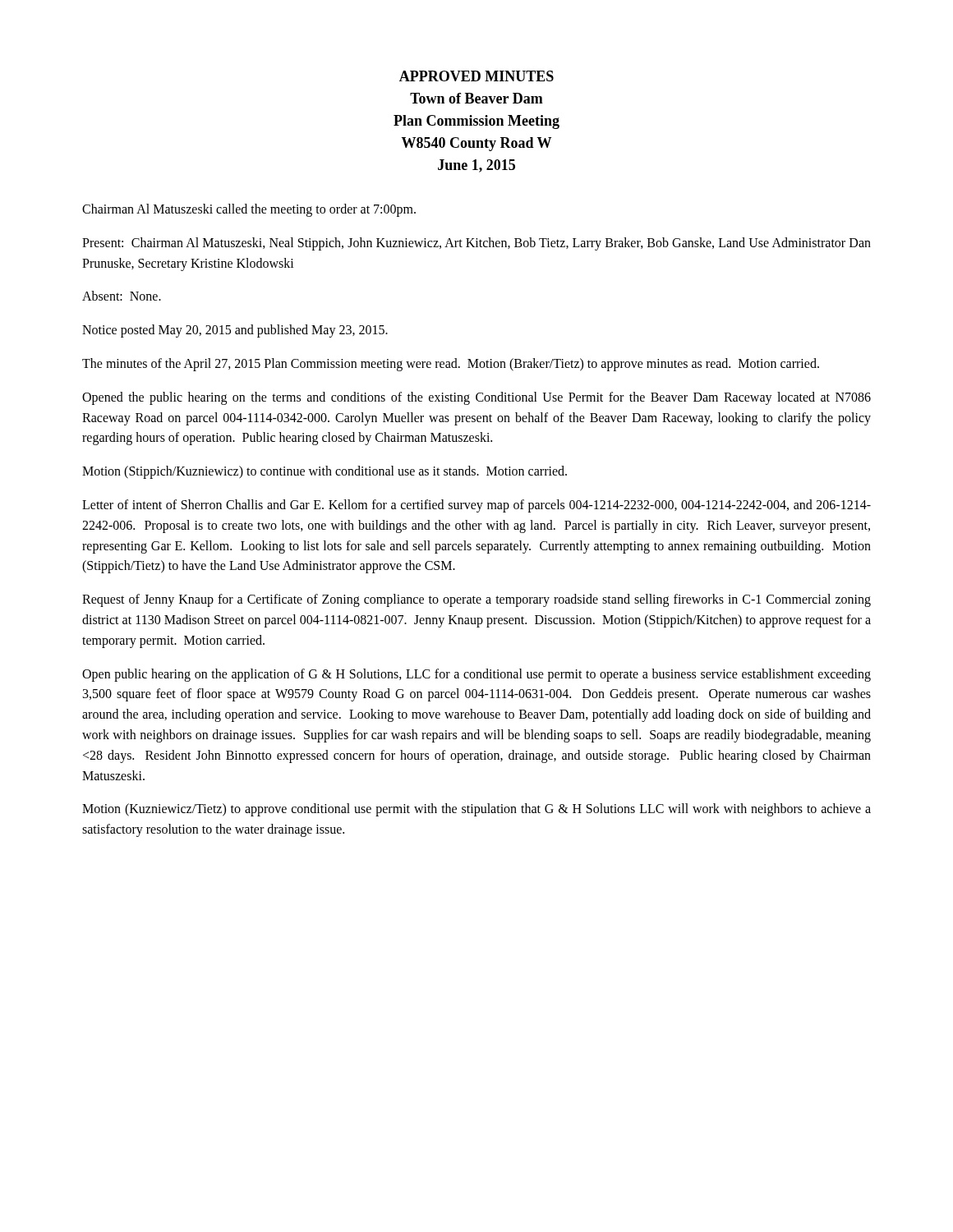
Task: Click on the text starting "Motion (Kuzniewicz/Tietz) to approve"
Action: 476,819
